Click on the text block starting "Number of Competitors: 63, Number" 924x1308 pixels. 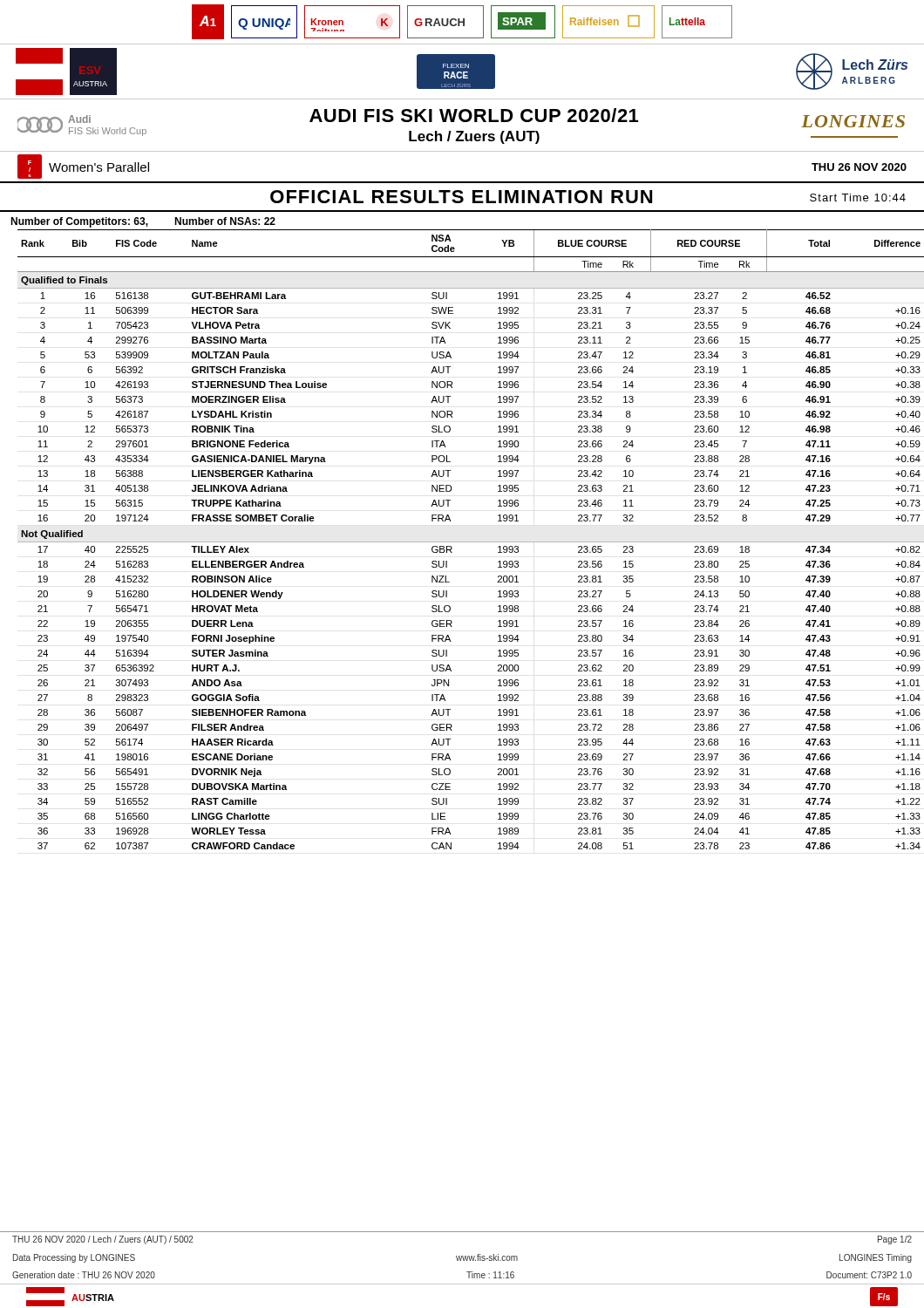coord(143,222)
